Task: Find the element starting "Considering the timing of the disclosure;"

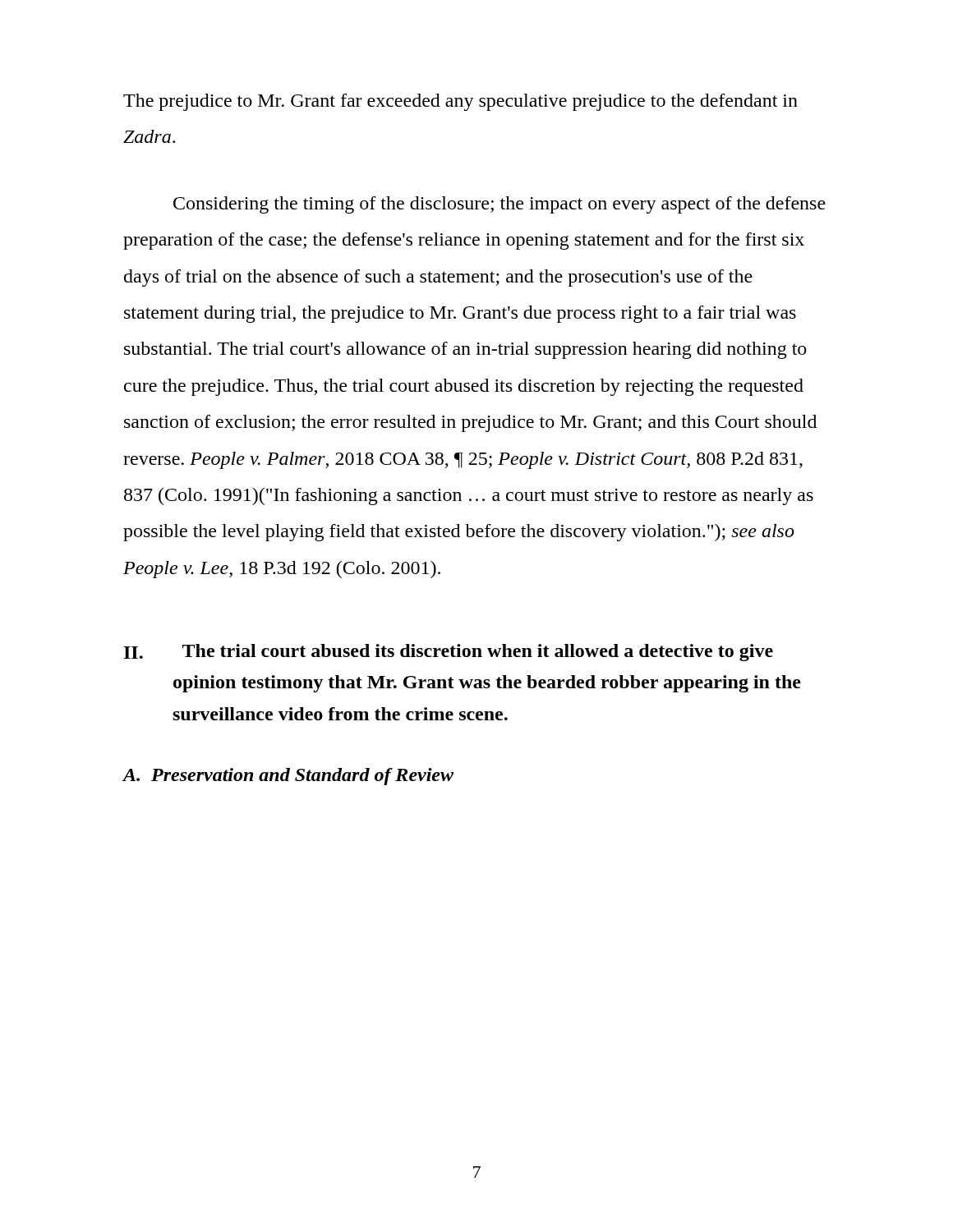Action: coord(474,385)
